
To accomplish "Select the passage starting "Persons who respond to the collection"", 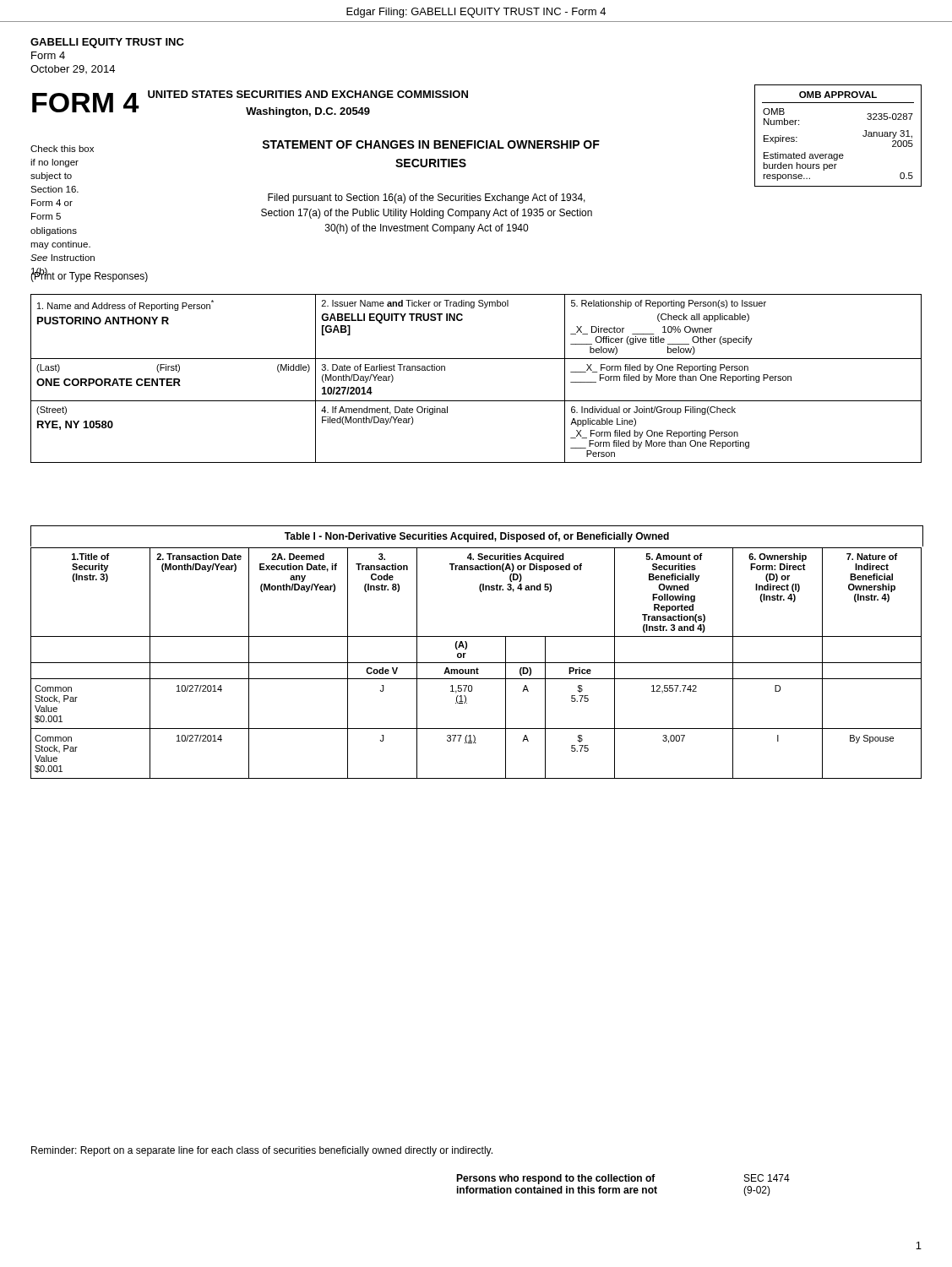I will coord(638,1184).
